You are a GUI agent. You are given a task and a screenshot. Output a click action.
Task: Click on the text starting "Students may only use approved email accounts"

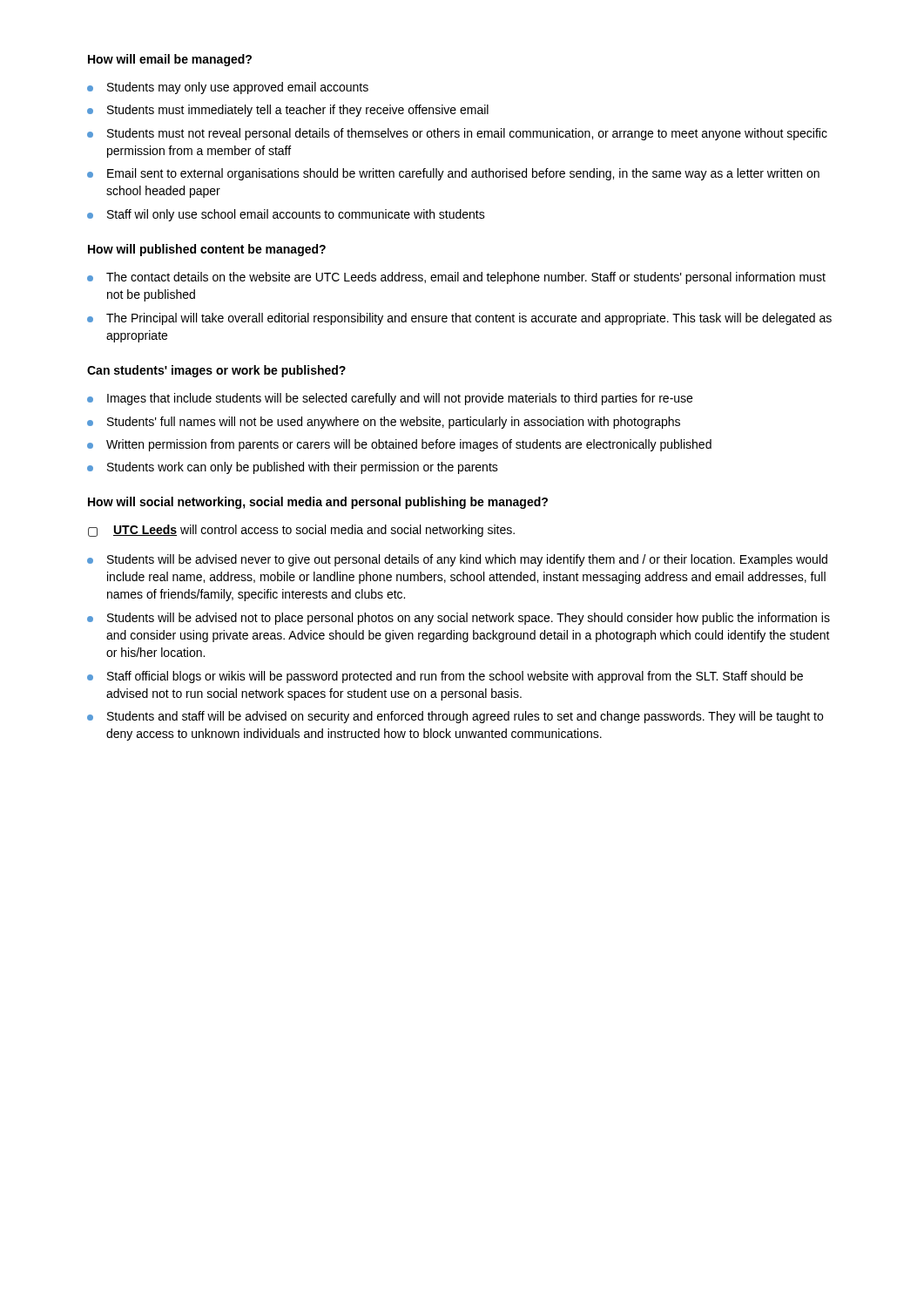[228, 88]
